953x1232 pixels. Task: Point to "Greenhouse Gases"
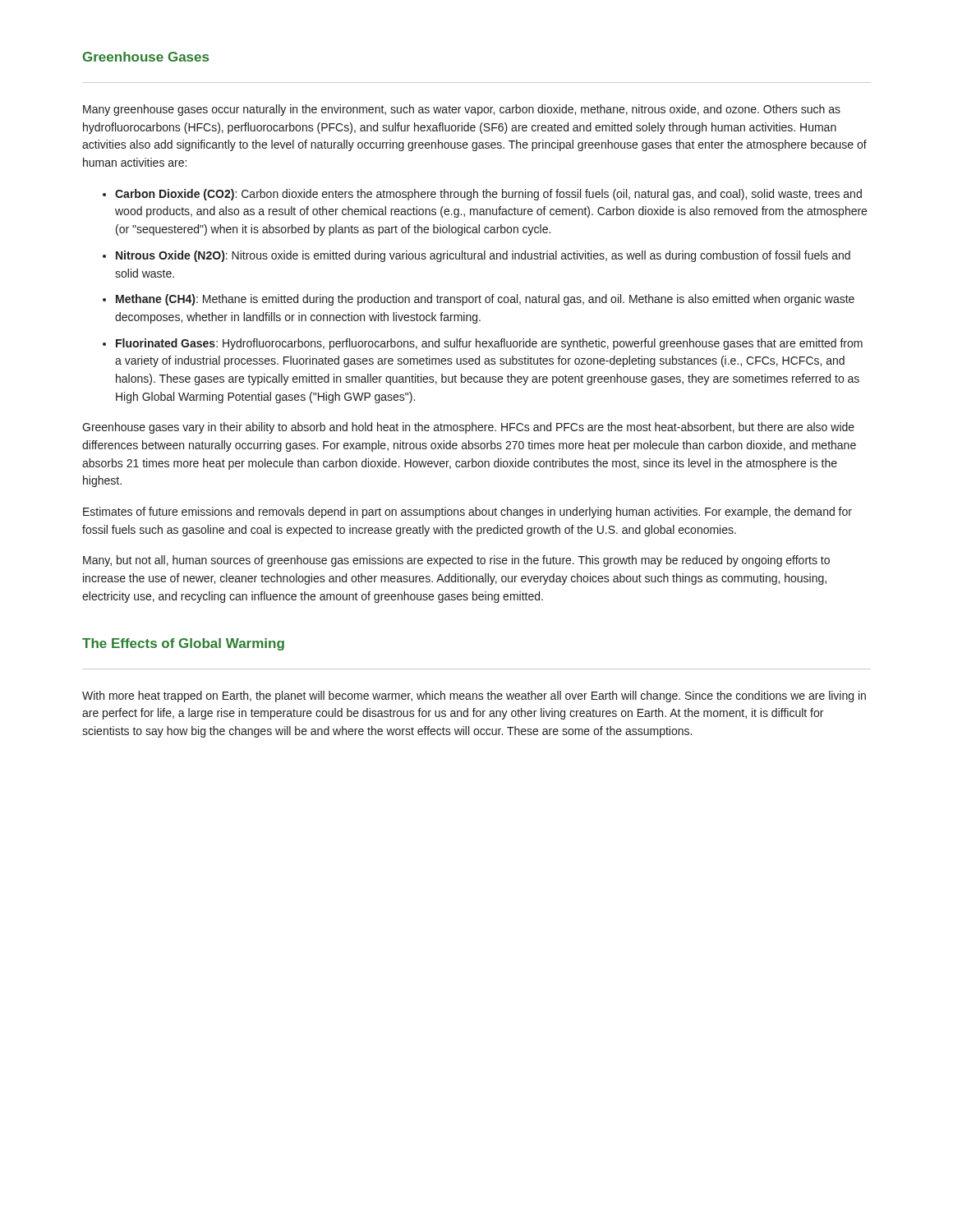click(146, 57)
